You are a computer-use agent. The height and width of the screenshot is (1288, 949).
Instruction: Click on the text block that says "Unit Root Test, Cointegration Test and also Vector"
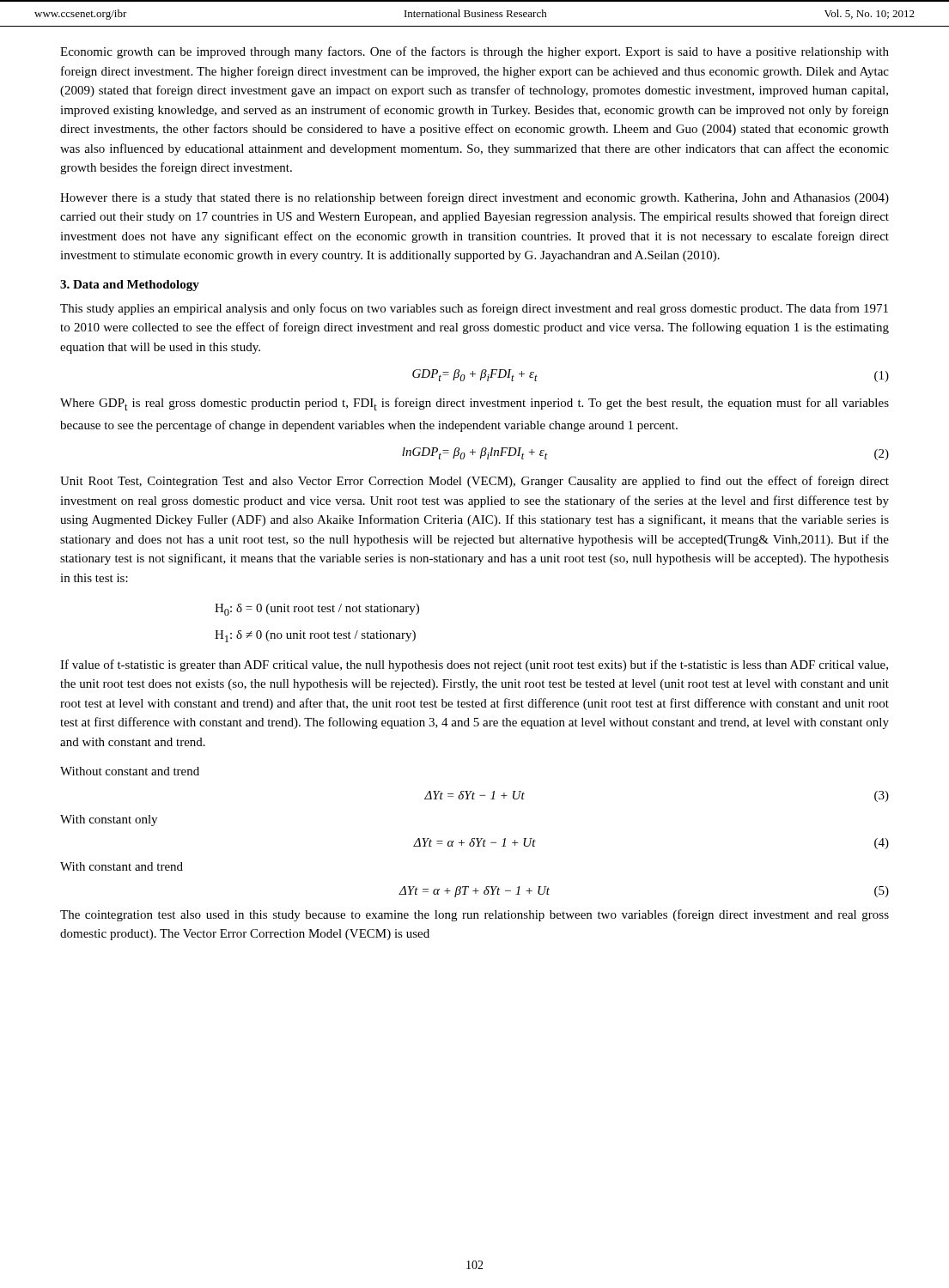(x=474, y=530)
